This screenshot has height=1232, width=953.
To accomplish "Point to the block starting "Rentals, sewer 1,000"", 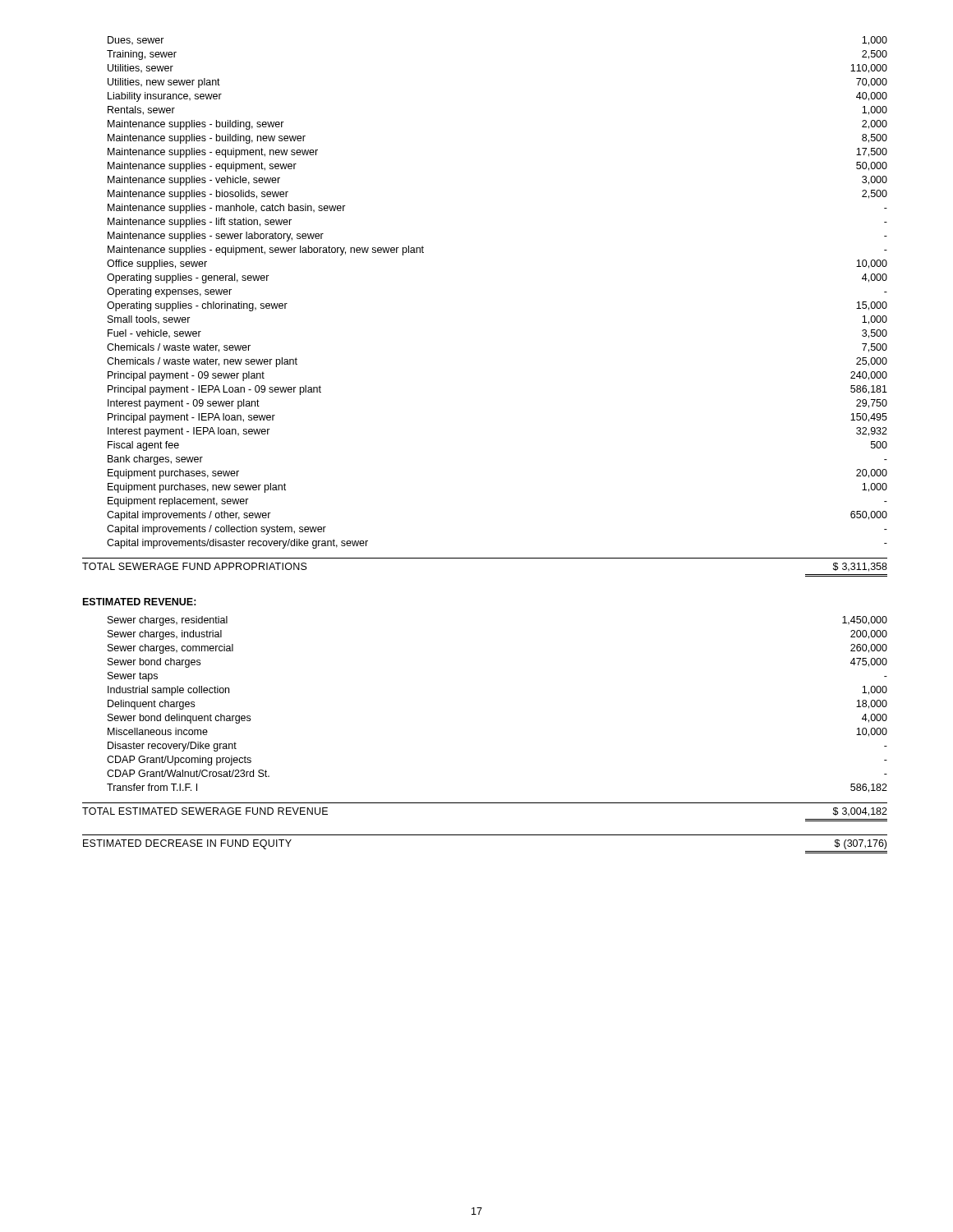I will coord(138,110).
